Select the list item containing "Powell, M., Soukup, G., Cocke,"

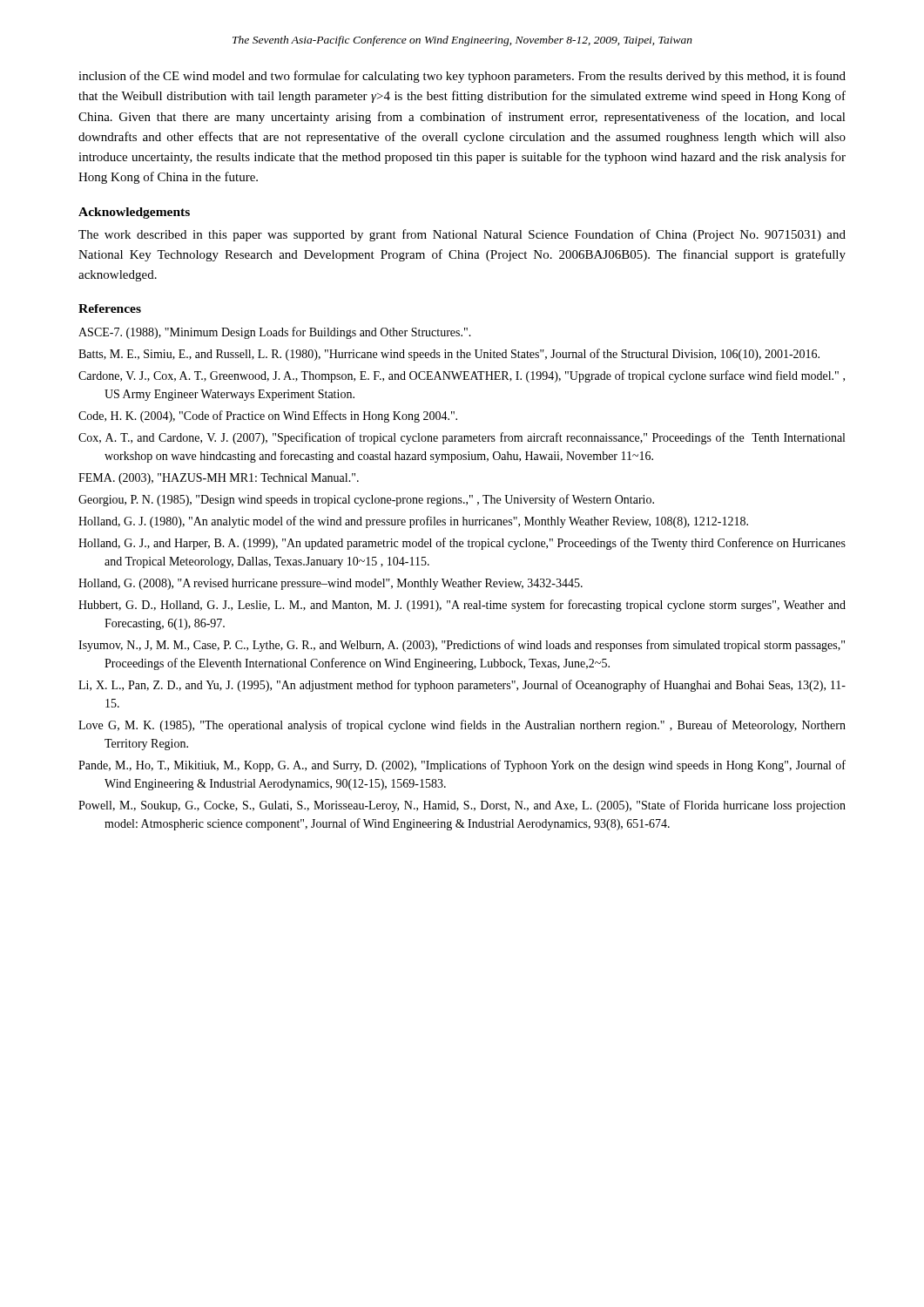coord(462,815)
